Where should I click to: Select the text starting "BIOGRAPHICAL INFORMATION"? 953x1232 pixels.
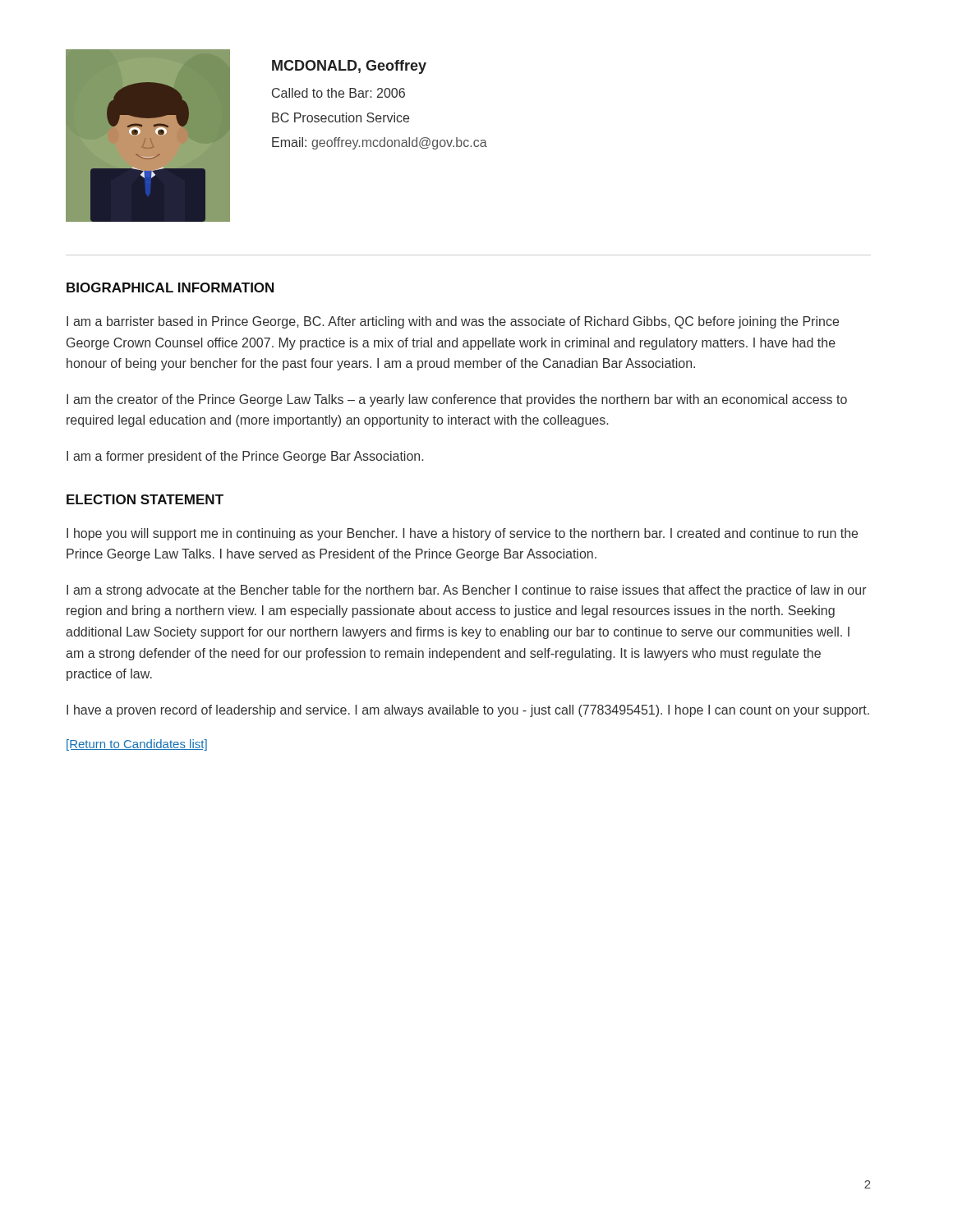tap(170, 288)
